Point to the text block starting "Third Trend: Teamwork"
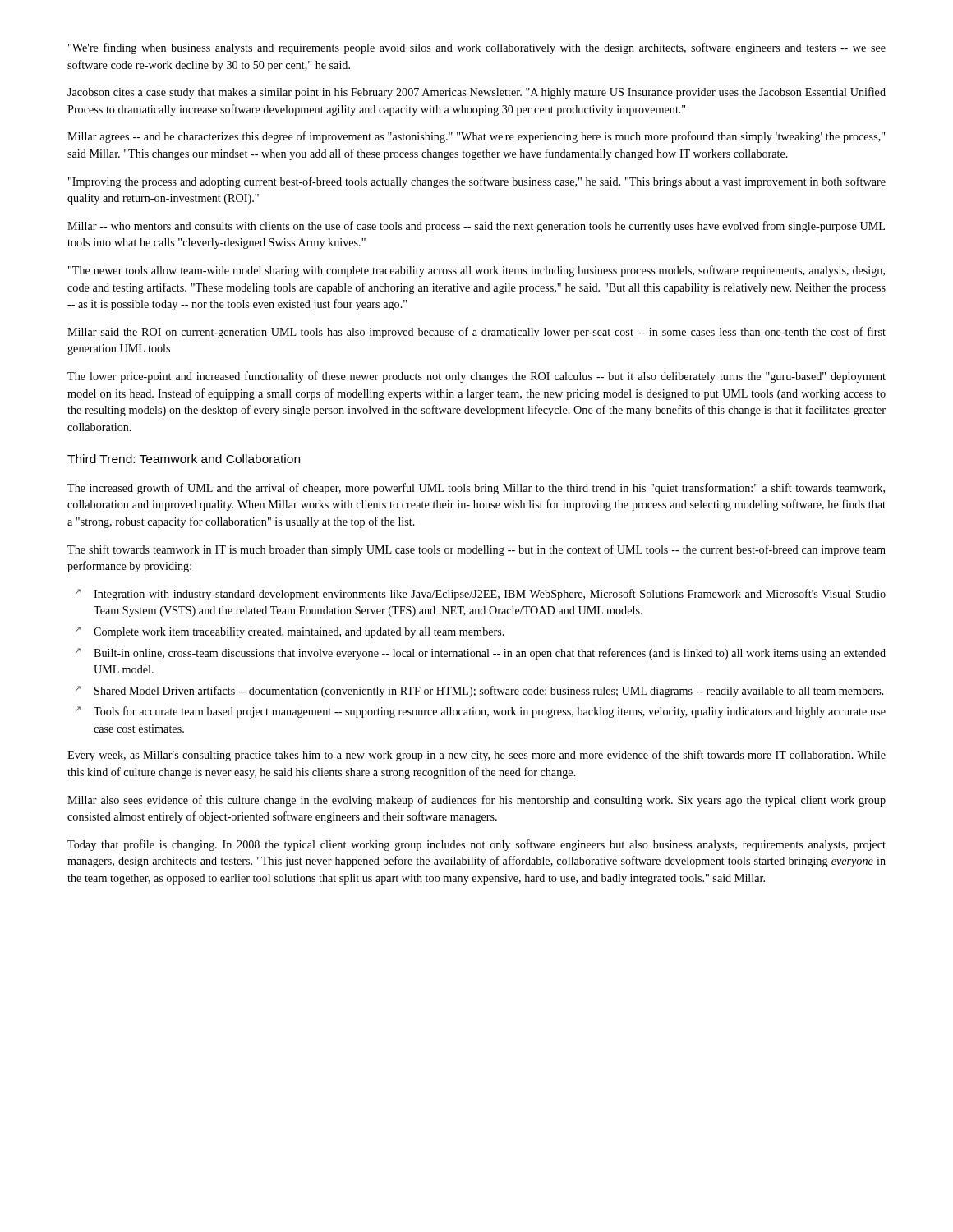Image resolution: width=953 pixels, height=1232 pixels. tap(184, 459)
